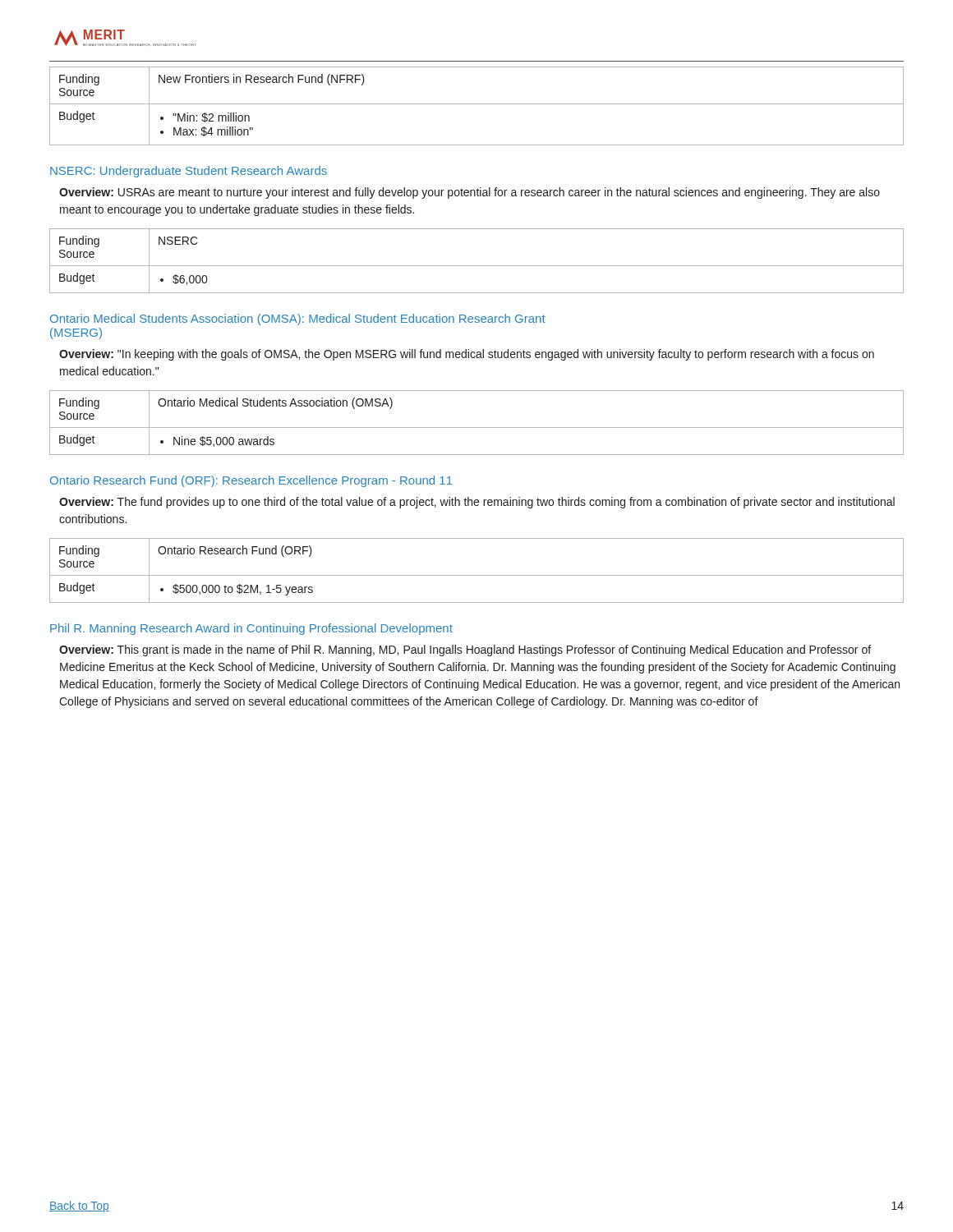Click where it says "NSERC: Undergraduate Student Research Awards"
Screen dimensions: 1232x953
click(x=189, y=172)
